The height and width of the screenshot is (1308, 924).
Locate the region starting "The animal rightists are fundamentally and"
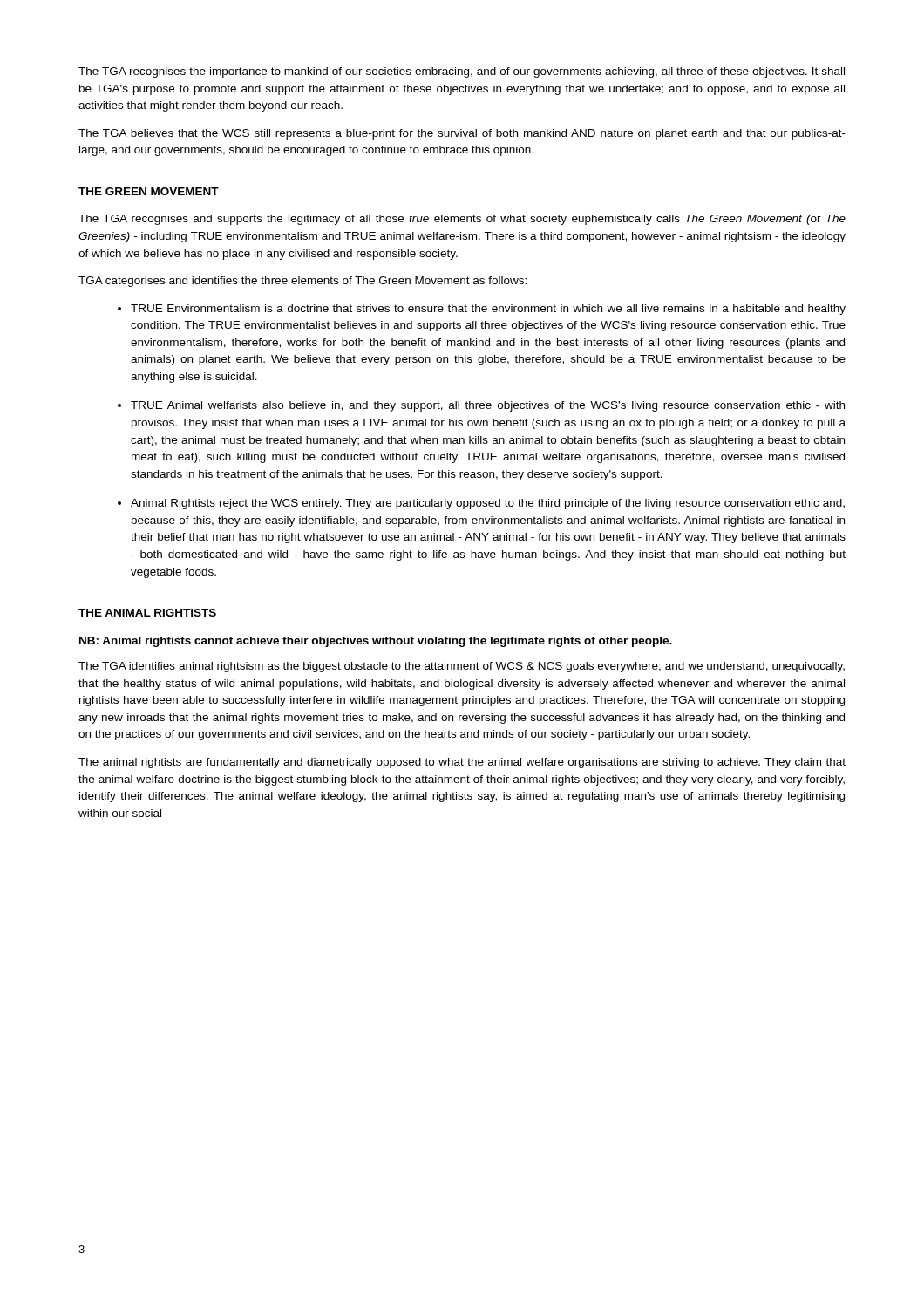click(x=462, y=788)
